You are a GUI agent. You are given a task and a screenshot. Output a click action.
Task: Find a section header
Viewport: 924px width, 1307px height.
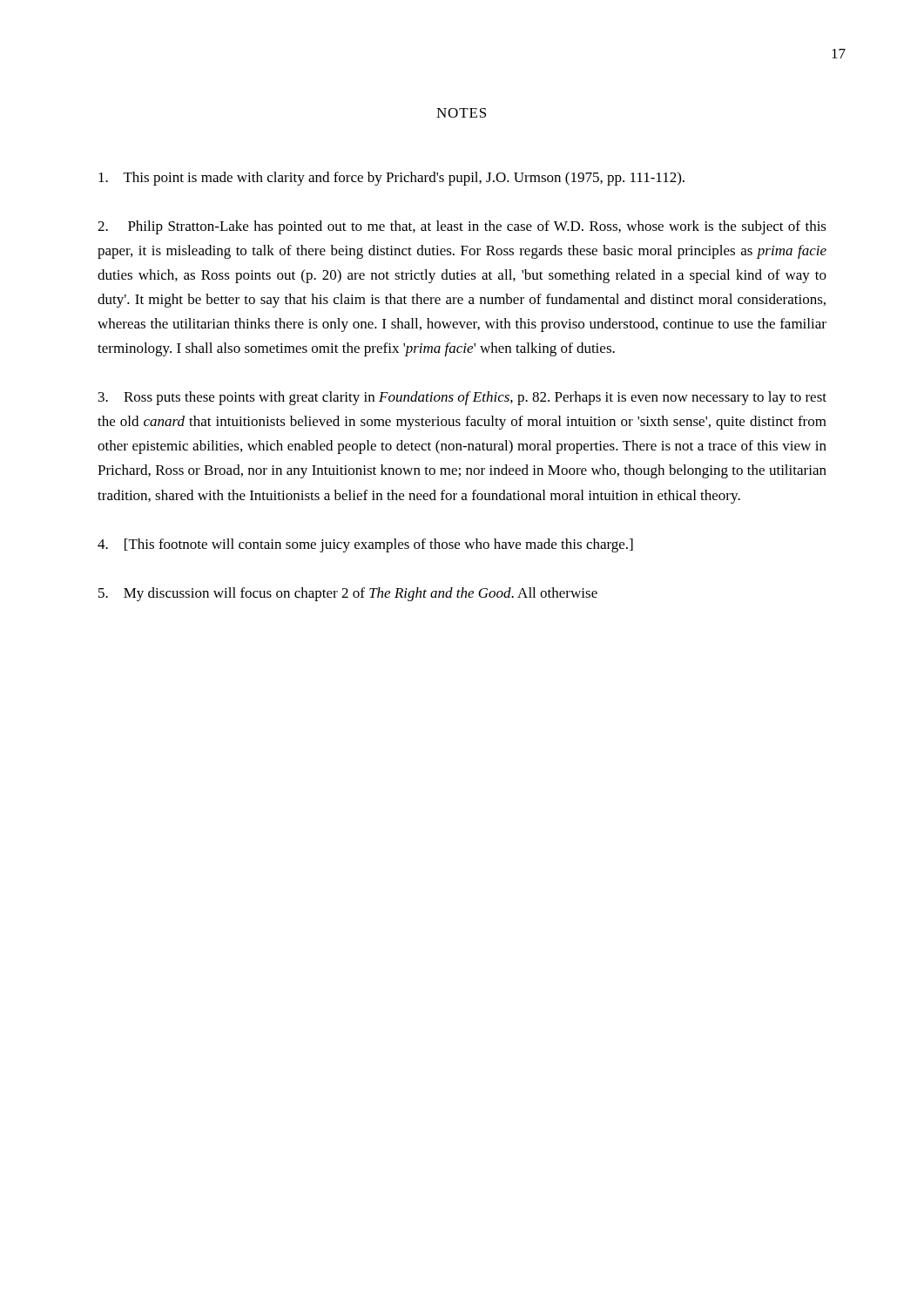[462, 113]
